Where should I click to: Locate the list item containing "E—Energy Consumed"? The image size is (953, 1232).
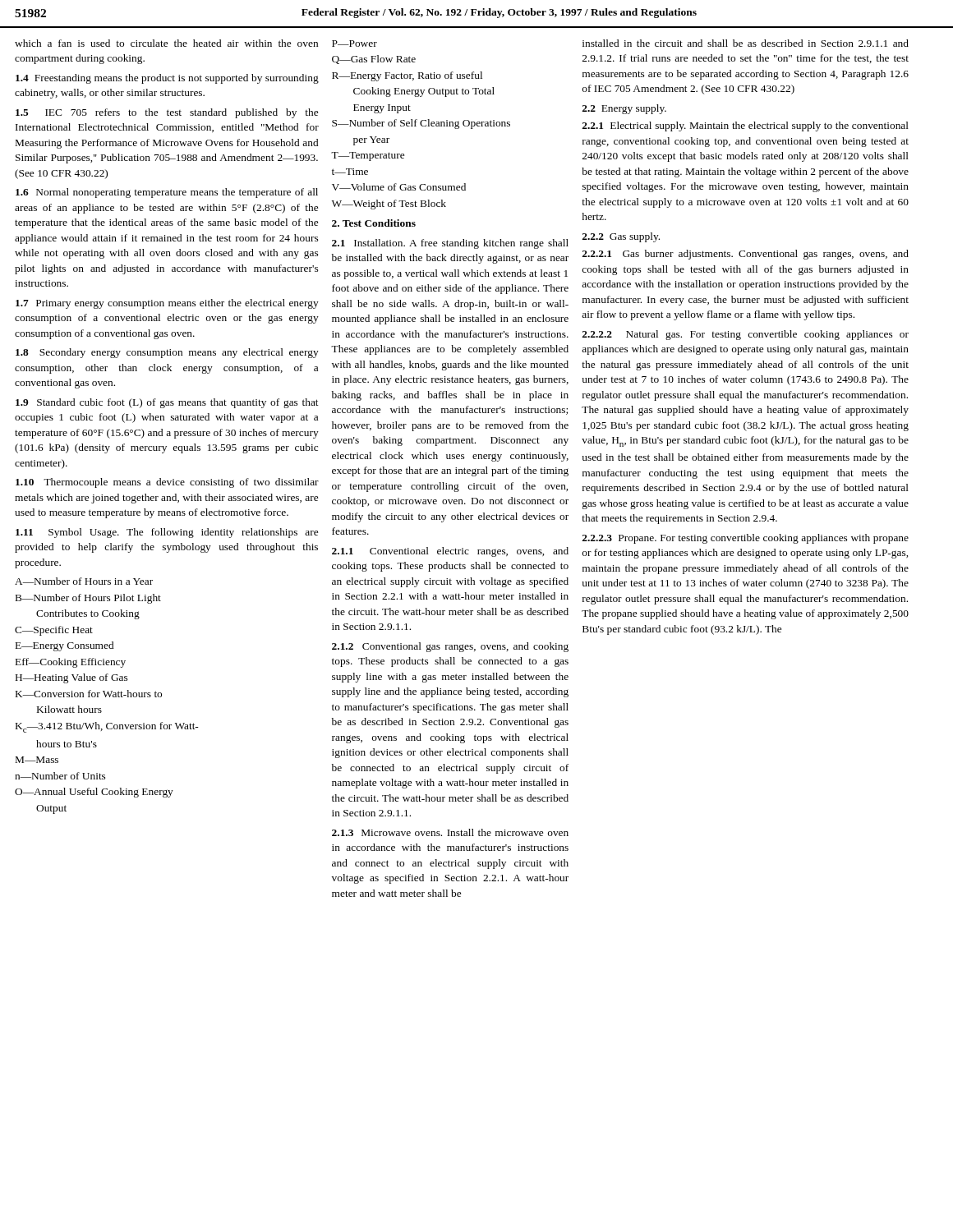pyautogui.click(x=64, y=645)
